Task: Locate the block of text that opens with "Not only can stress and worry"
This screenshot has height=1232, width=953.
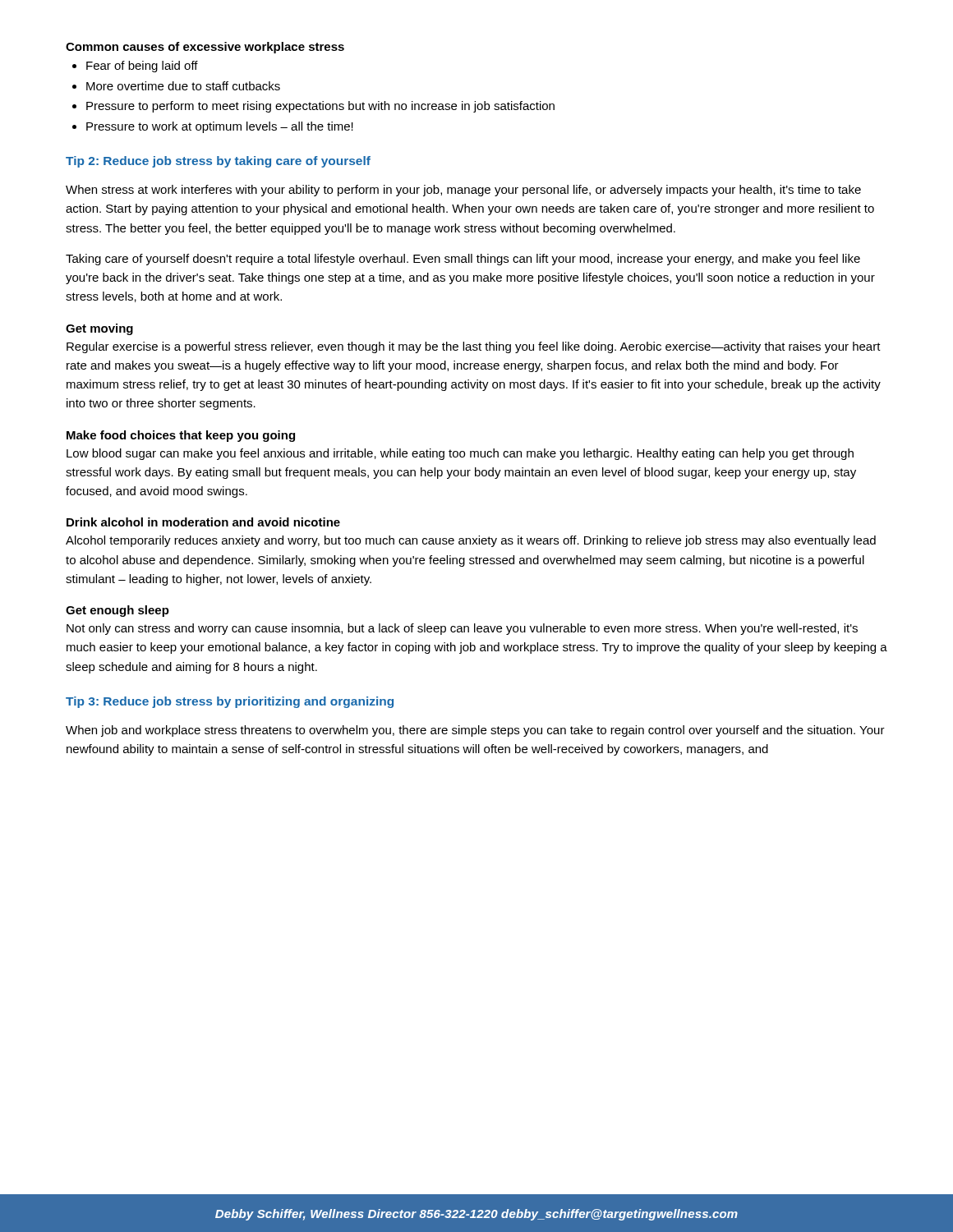Action: click(476, 647)
